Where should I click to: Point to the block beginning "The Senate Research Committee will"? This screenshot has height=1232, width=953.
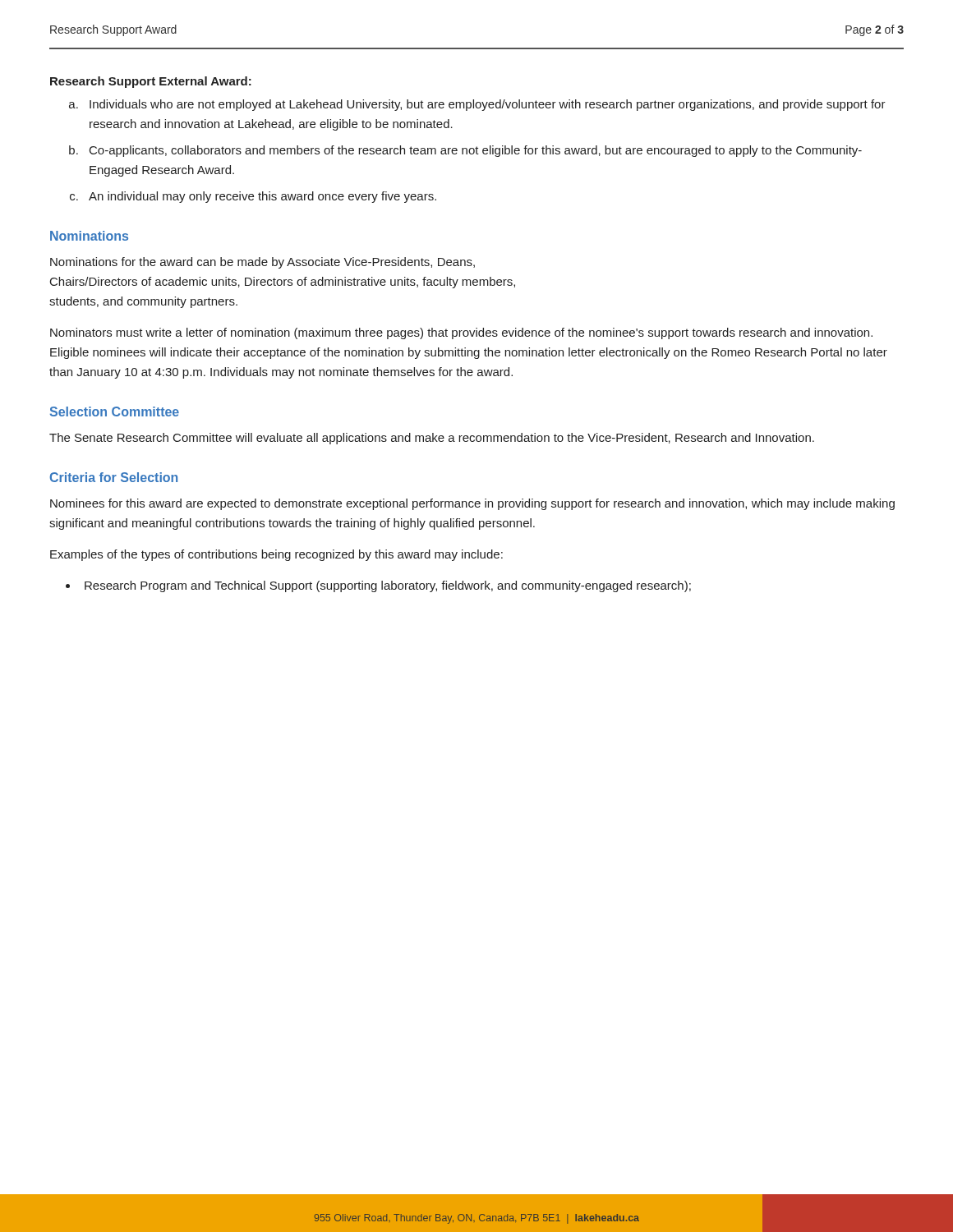[x=432, y=437]
